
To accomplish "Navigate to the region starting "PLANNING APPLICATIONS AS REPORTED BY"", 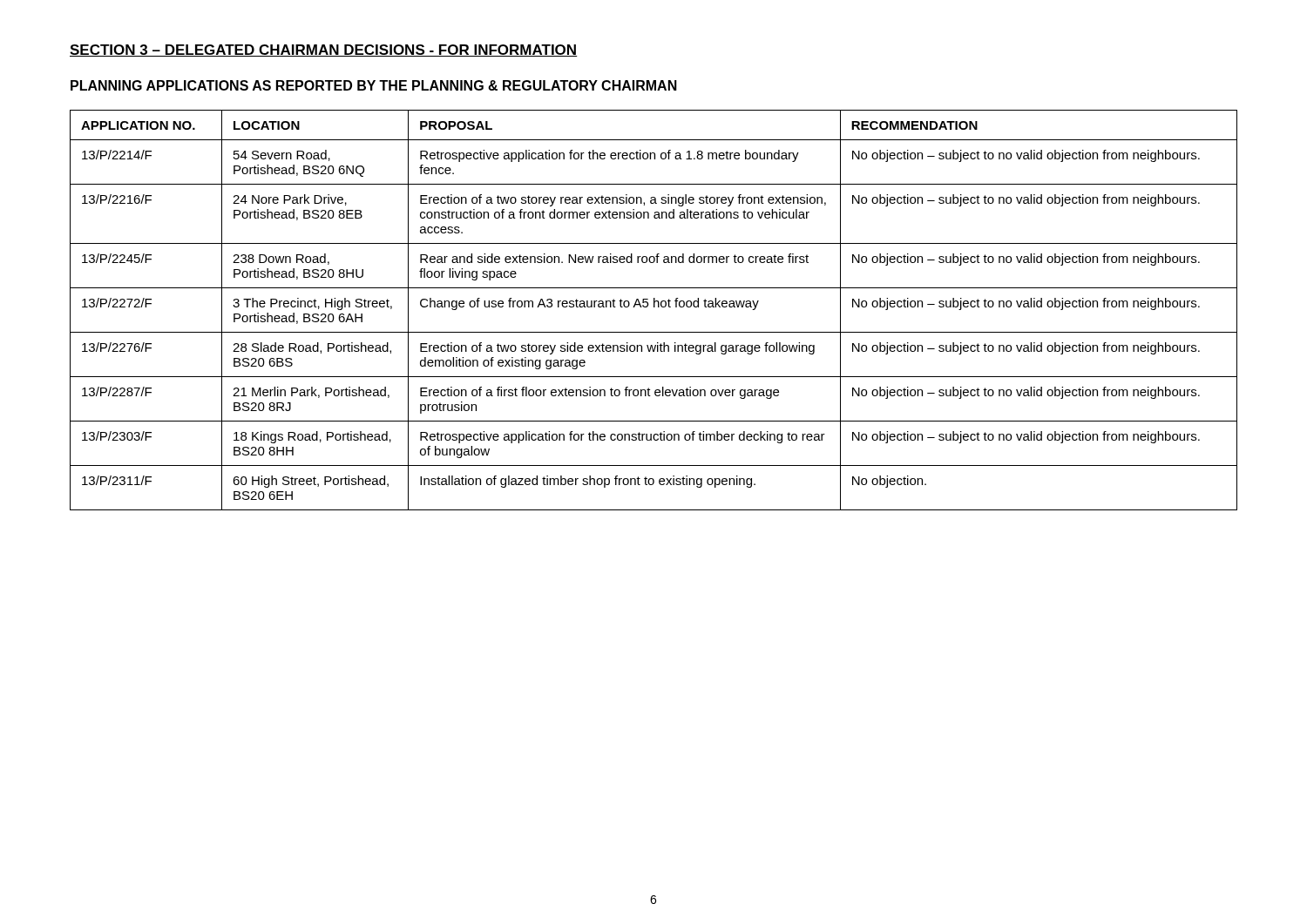I will [x=373, y=86].
